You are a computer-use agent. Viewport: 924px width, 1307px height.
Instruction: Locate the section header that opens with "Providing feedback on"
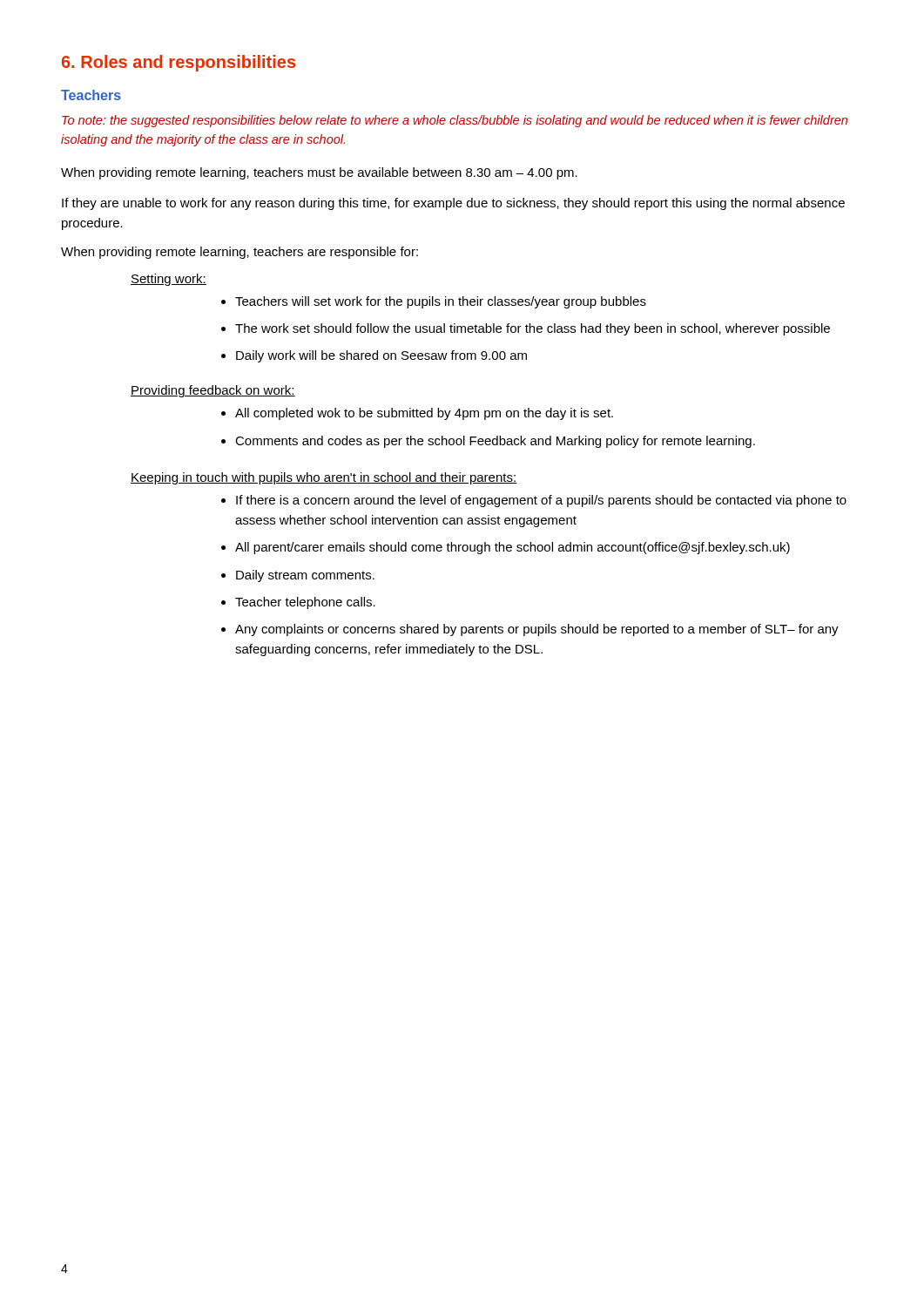pos(213,390)
